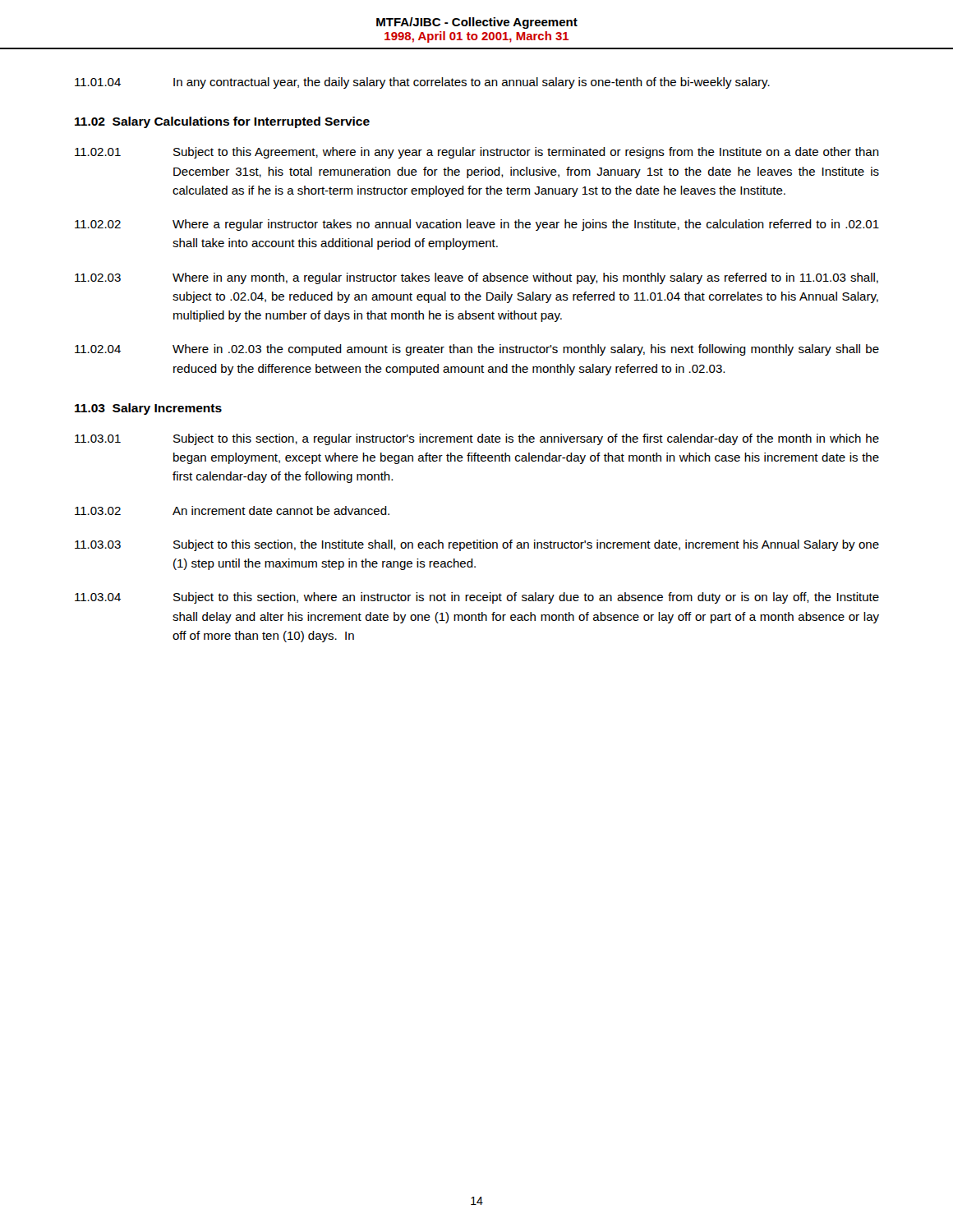953x1232 pixels.
Task: Select the text block starting "03.03 Subject to this section, the Institute"
Action: [476, 554]
